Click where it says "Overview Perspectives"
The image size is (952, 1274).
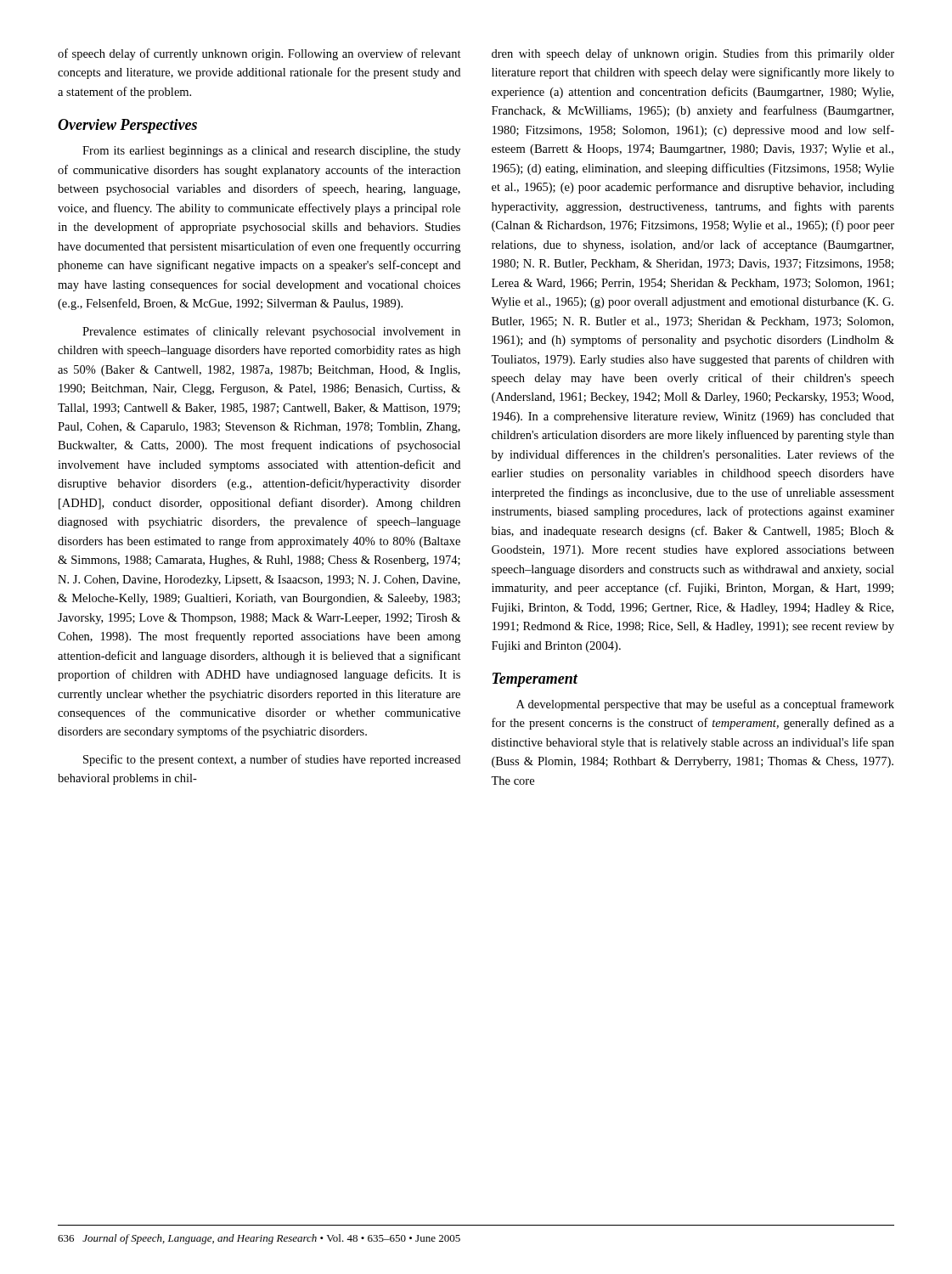pos(128,125)
